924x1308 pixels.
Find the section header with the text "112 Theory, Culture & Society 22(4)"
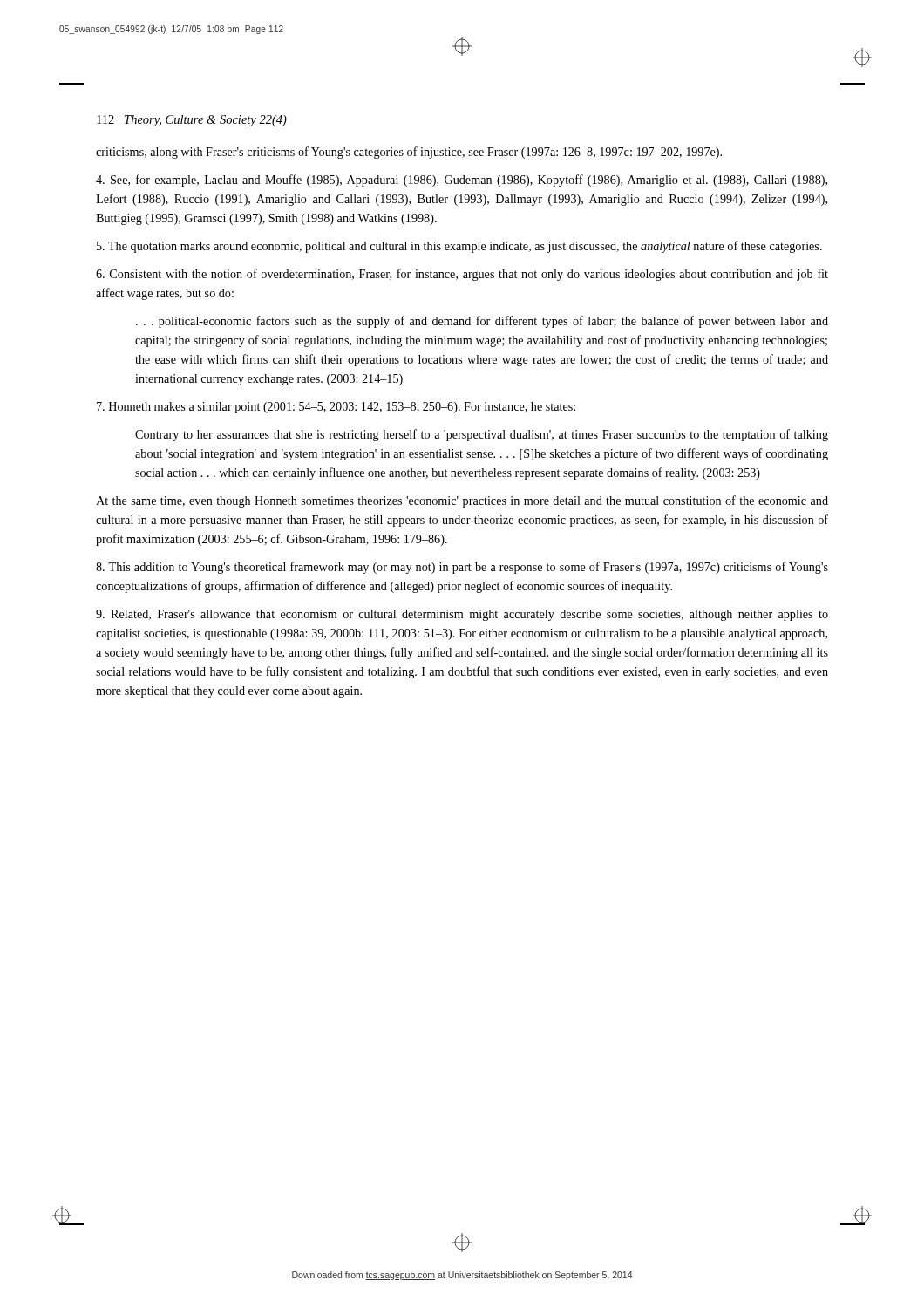[191, 119]
